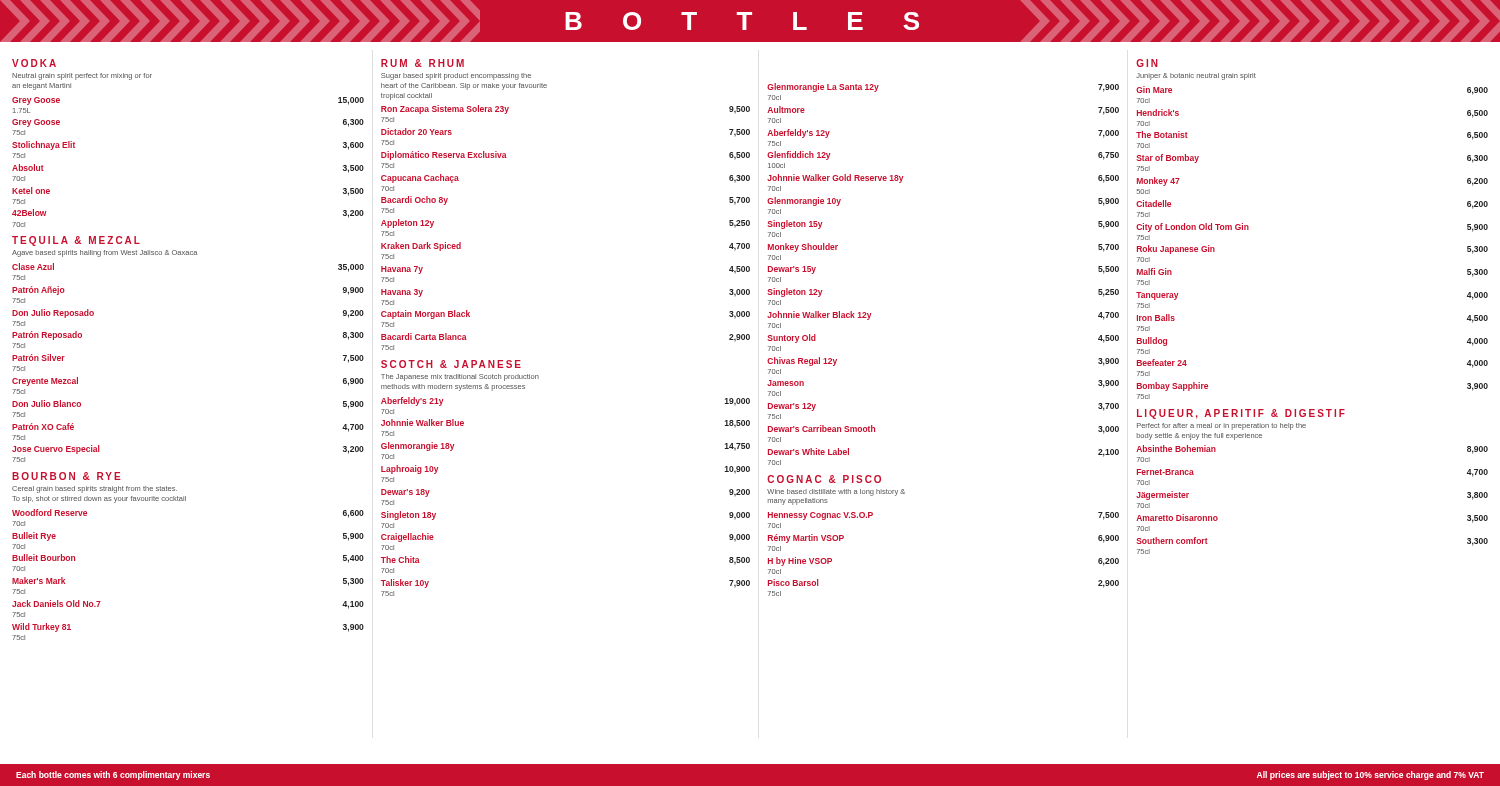This screenshot has width=1500, height=786.
Task: Locate the text starting "Star of Bombay75cl 6,300"
Action: [x=1168, y=158]
